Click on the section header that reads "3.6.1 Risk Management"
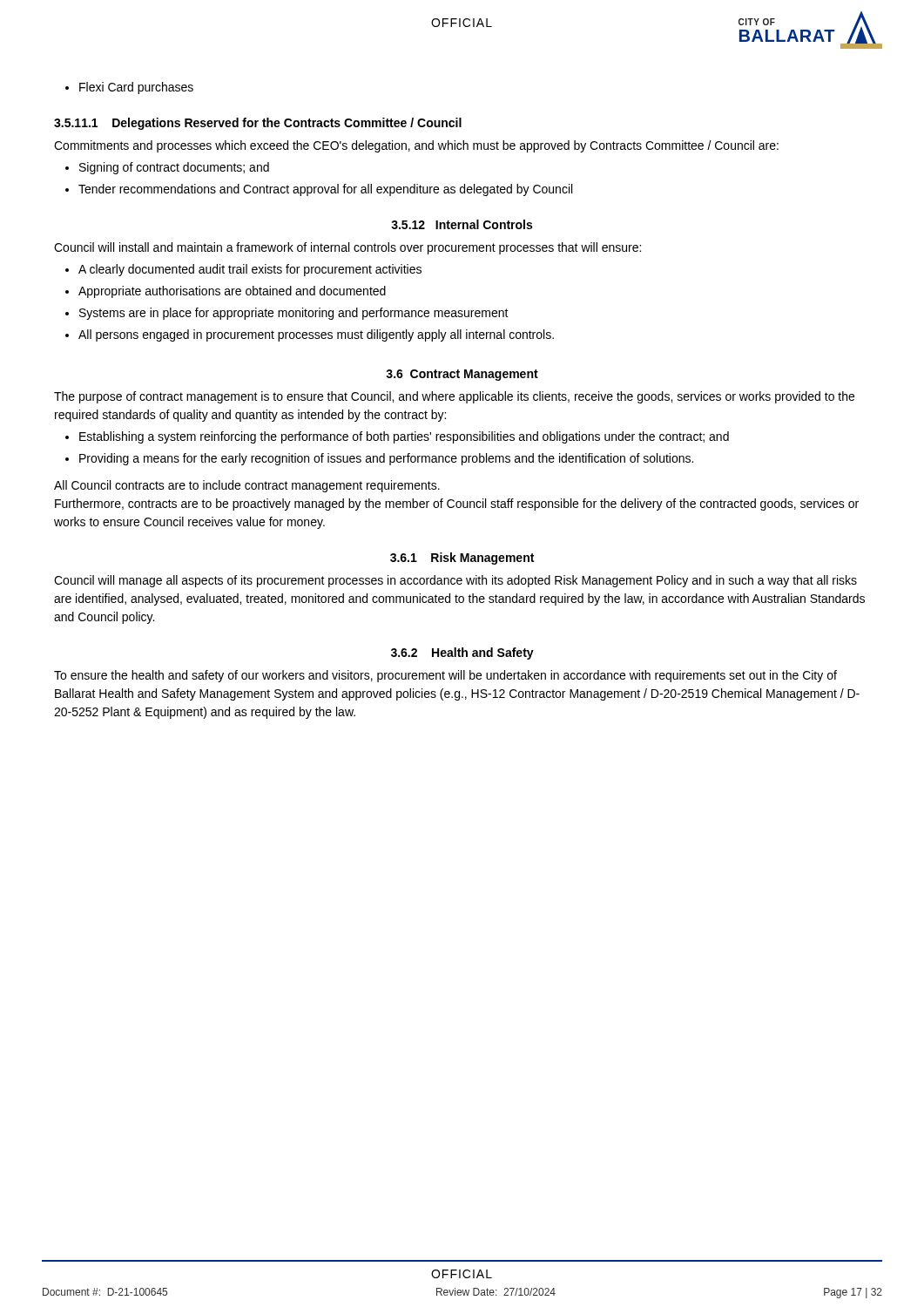924x1307 pixels. click(462, 558)
